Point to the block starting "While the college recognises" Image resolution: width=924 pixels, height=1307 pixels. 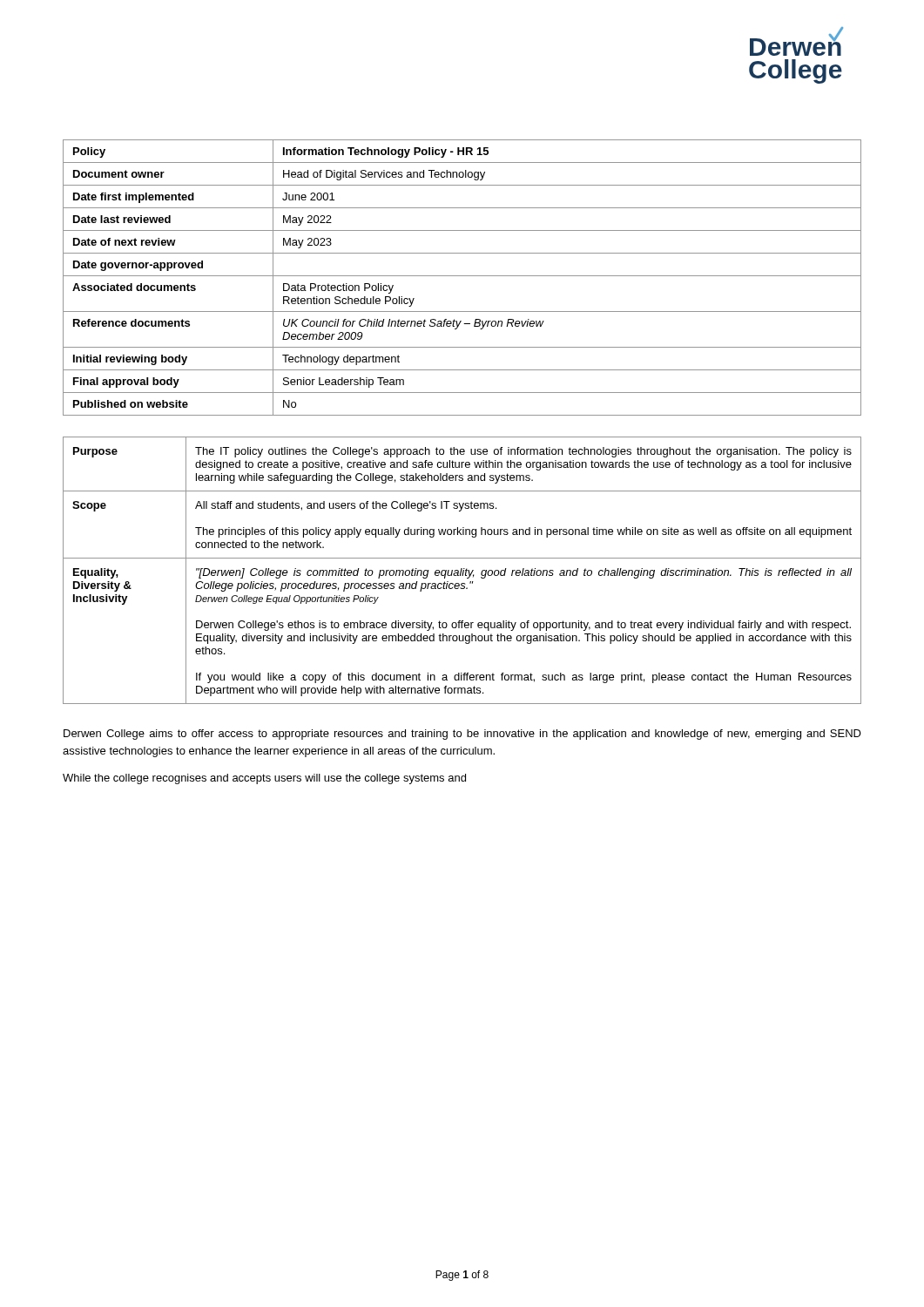[x=265, y=778]
